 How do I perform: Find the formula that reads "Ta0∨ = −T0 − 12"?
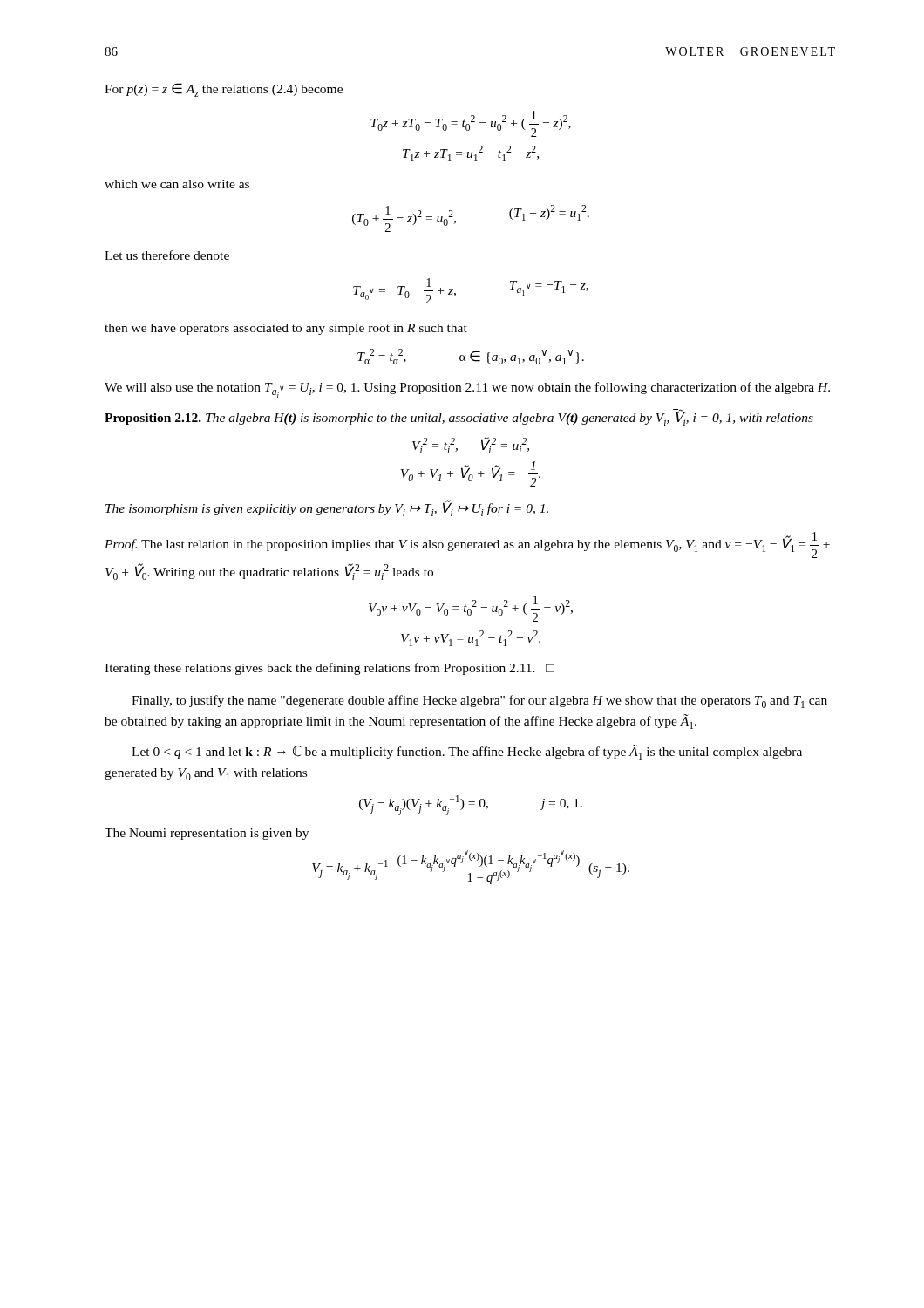click(x=401, y=291)
